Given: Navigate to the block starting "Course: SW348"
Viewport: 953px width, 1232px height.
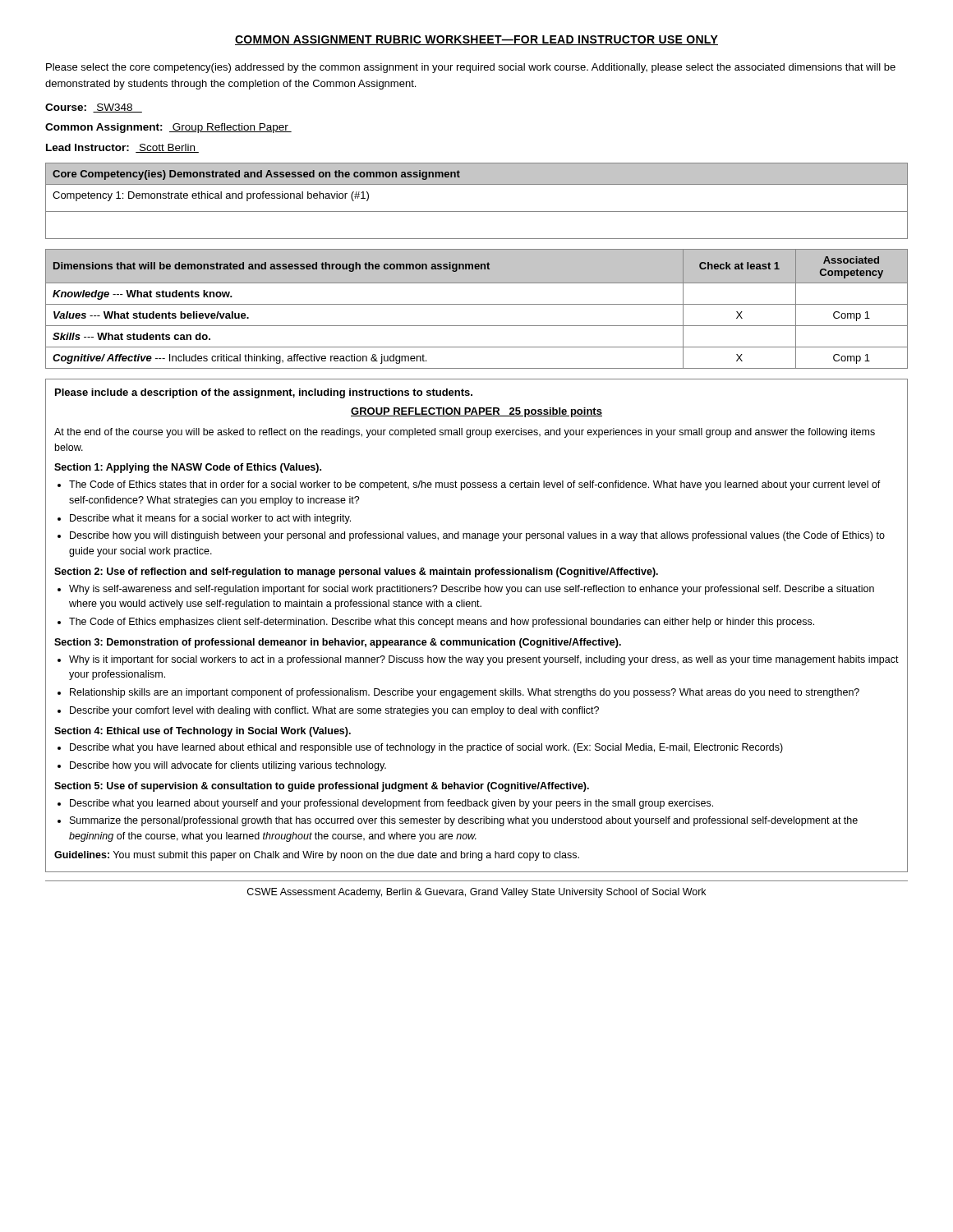Looking at the screenshot, I should pos(94,107).
